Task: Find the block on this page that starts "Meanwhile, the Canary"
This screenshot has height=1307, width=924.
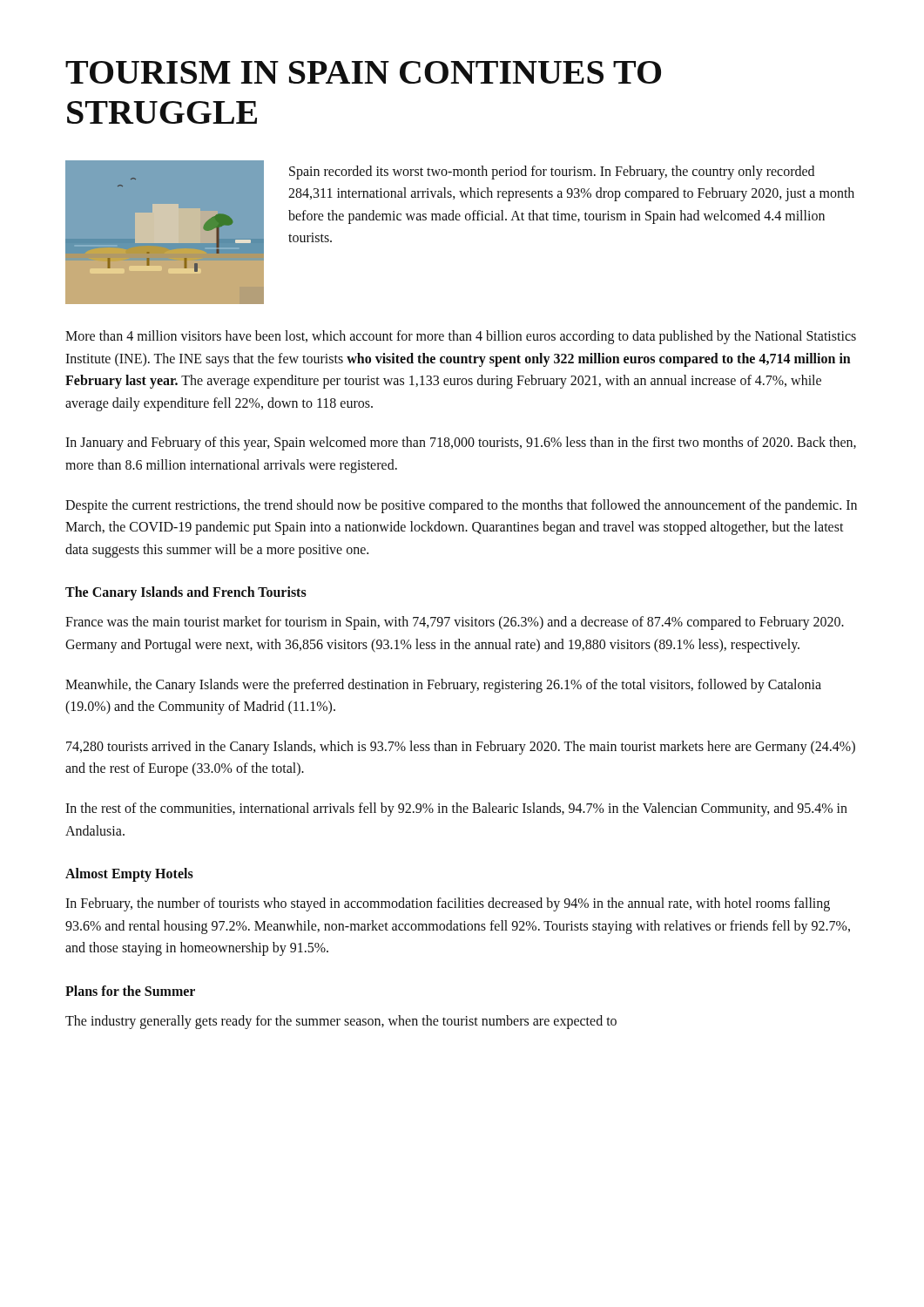Action: pos(443,695)
